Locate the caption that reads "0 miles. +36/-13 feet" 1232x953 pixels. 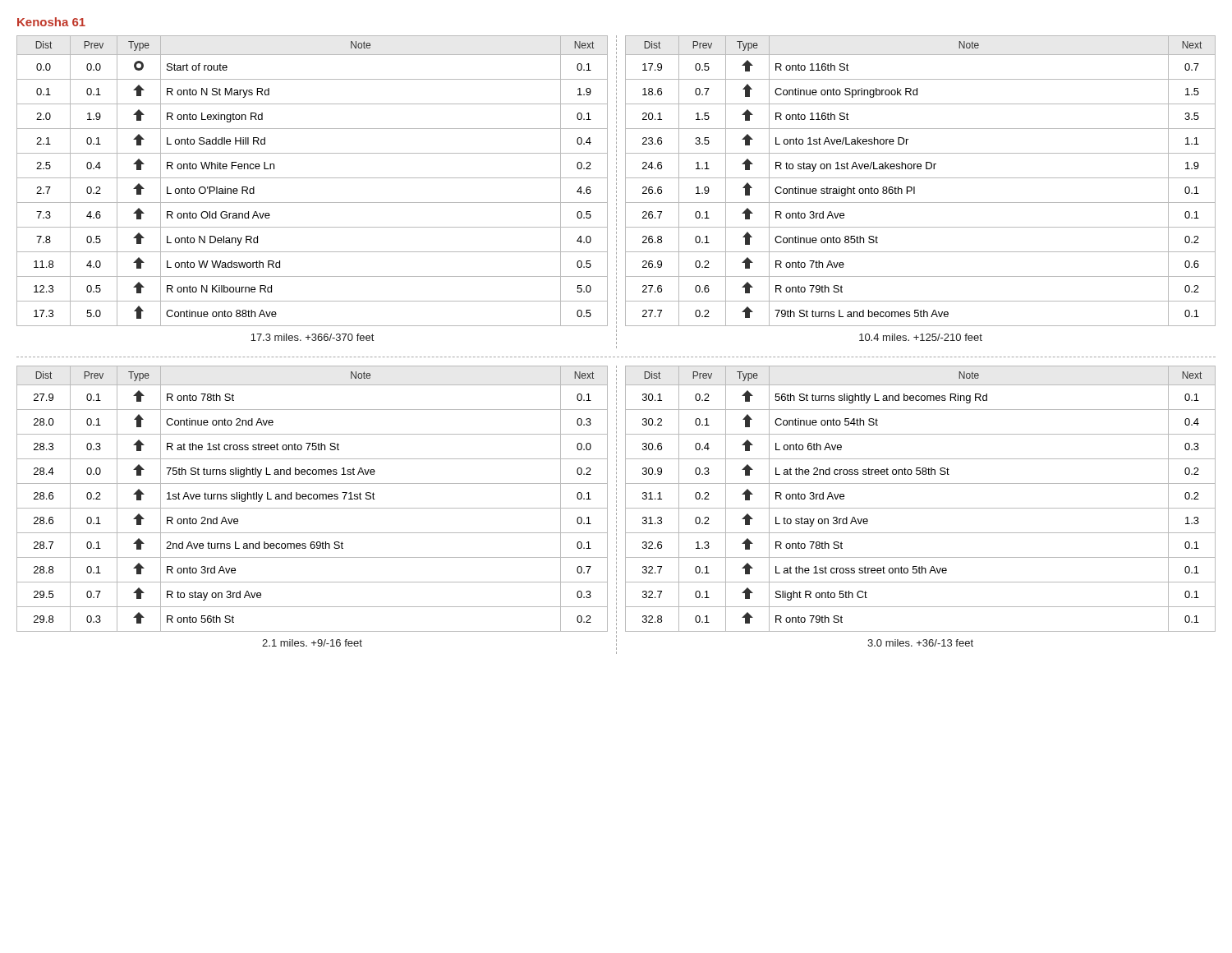click(920, 643)
